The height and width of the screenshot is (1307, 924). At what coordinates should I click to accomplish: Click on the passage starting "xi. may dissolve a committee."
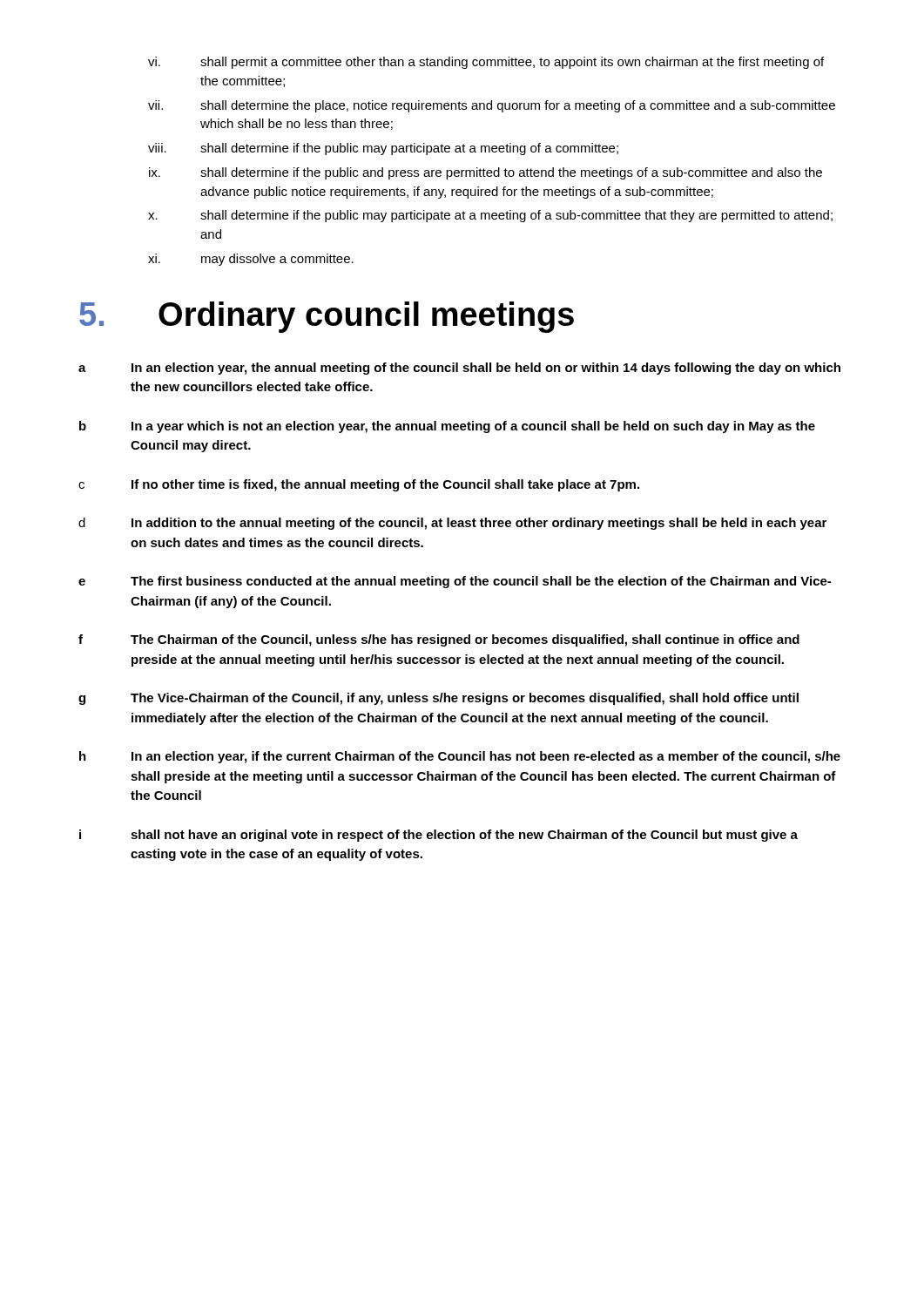pos(251,260)
